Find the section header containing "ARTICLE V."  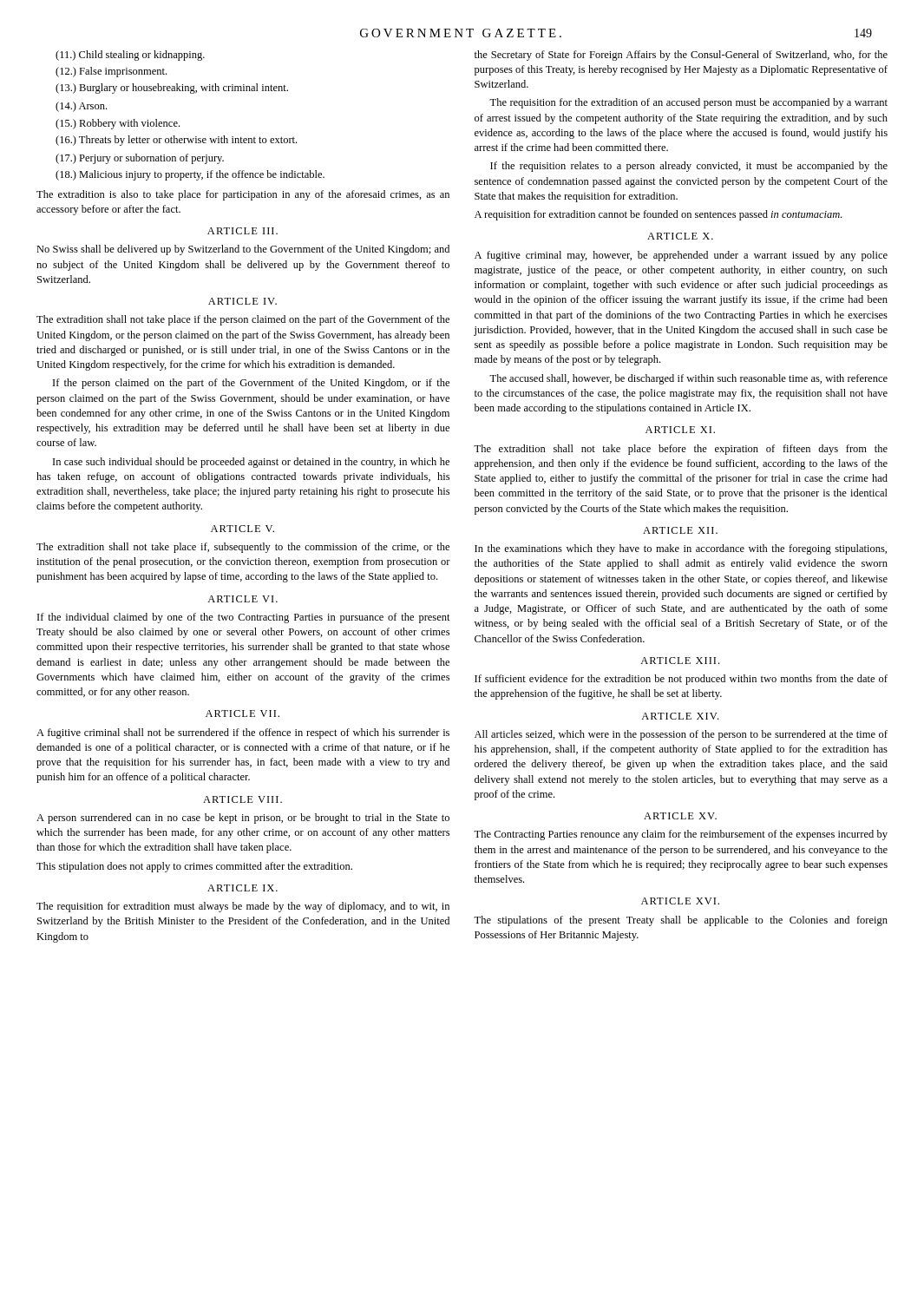click(x=243, y=528)
